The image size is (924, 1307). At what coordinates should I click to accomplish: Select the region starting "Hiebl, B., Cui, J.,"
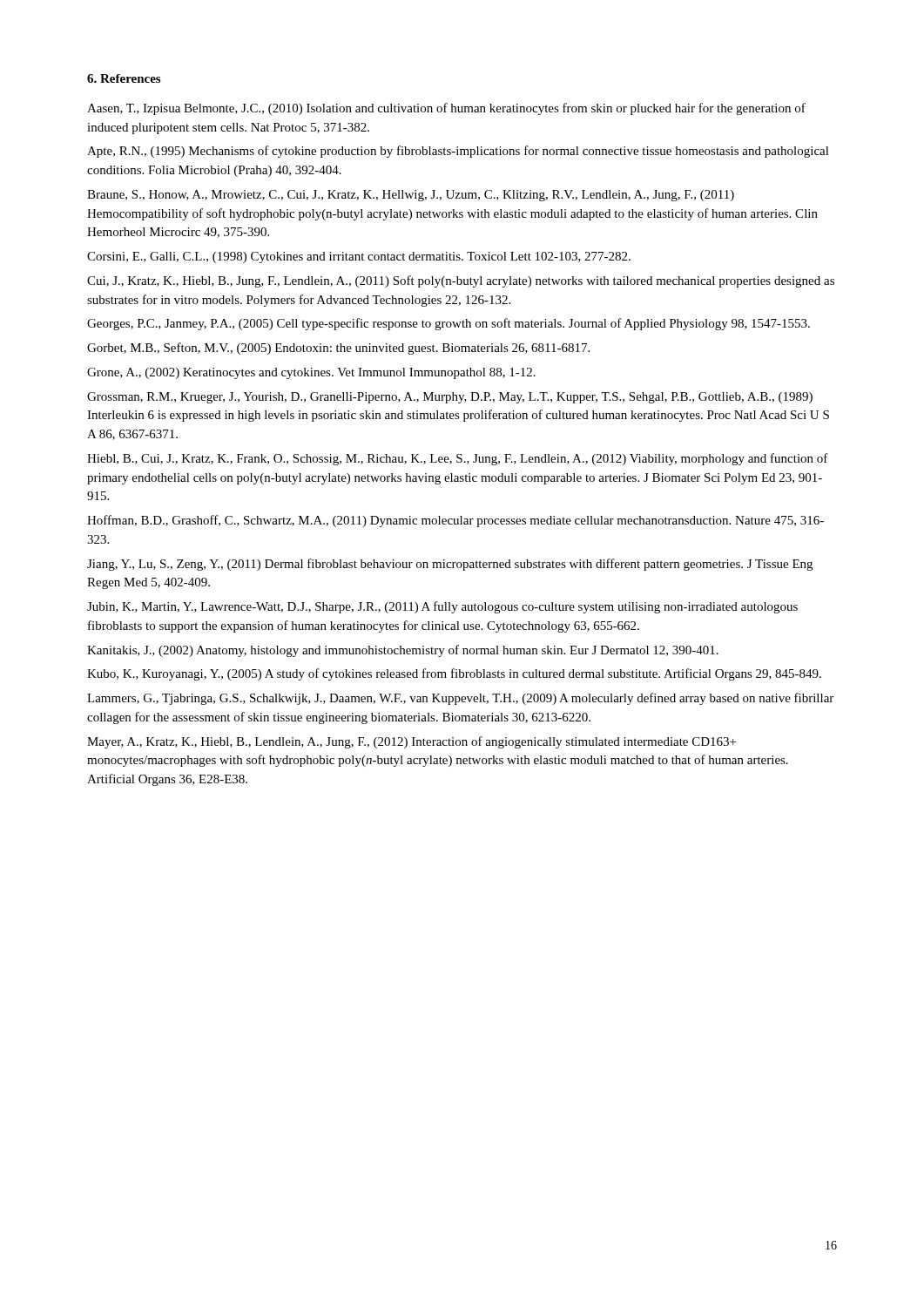click(457, 477)
